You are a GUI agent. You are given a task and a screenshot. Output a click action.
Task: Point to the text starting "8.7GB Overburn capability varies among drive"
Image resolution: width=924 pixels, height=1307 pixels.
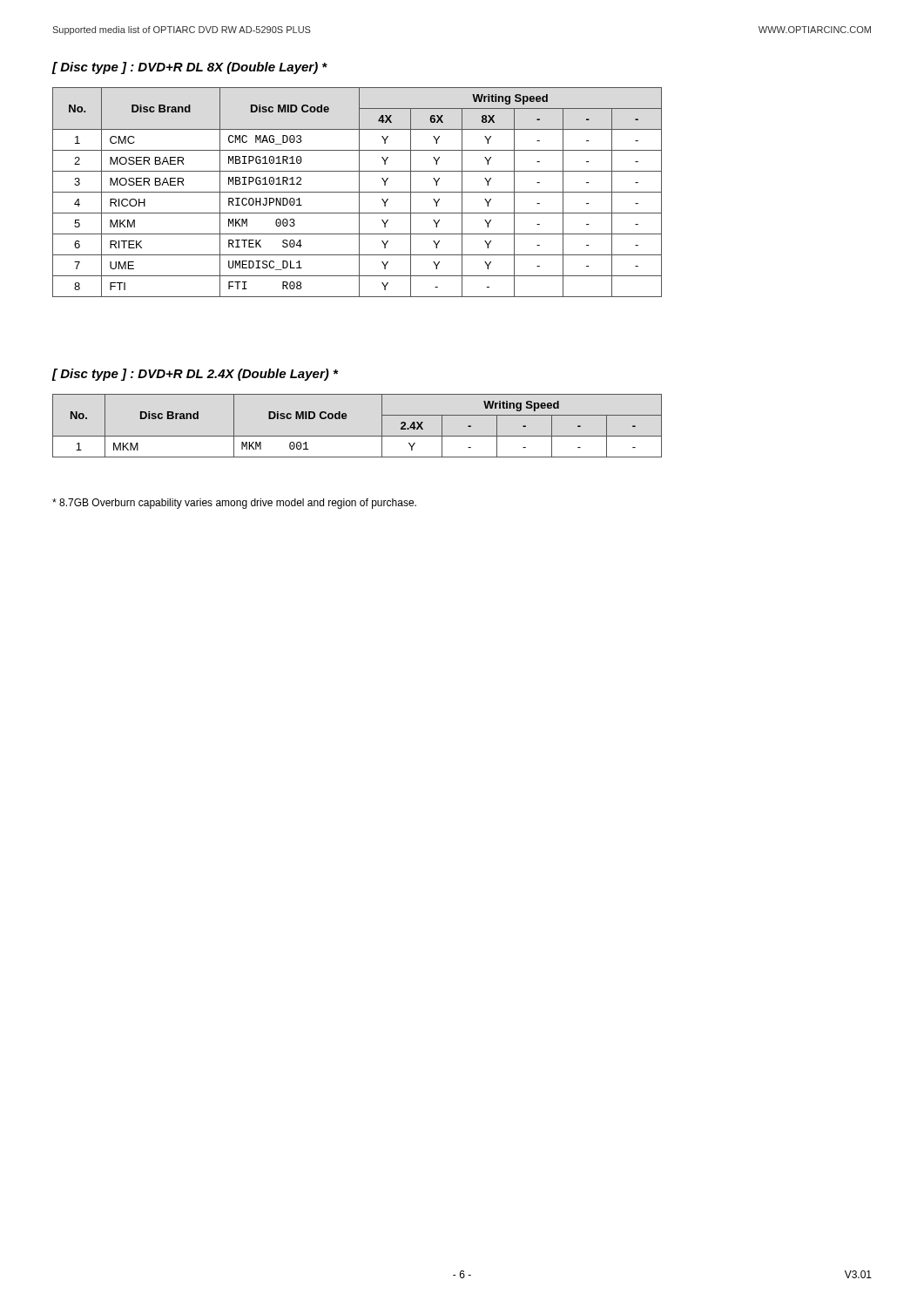pyautogui.click(x=235, y=503)
